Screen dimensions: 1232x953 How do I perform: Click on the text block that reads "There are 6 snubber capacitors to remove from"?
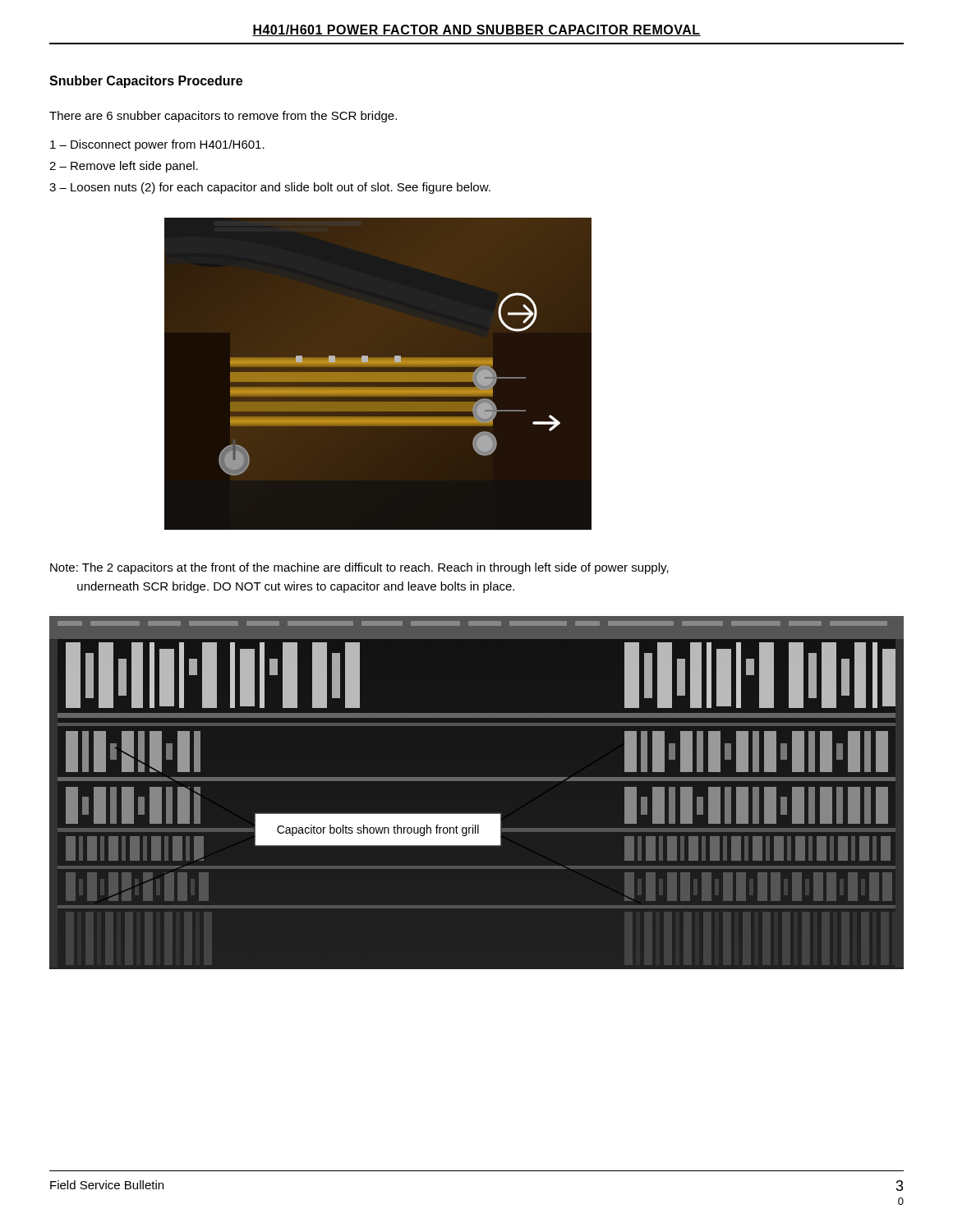(224, 115)
